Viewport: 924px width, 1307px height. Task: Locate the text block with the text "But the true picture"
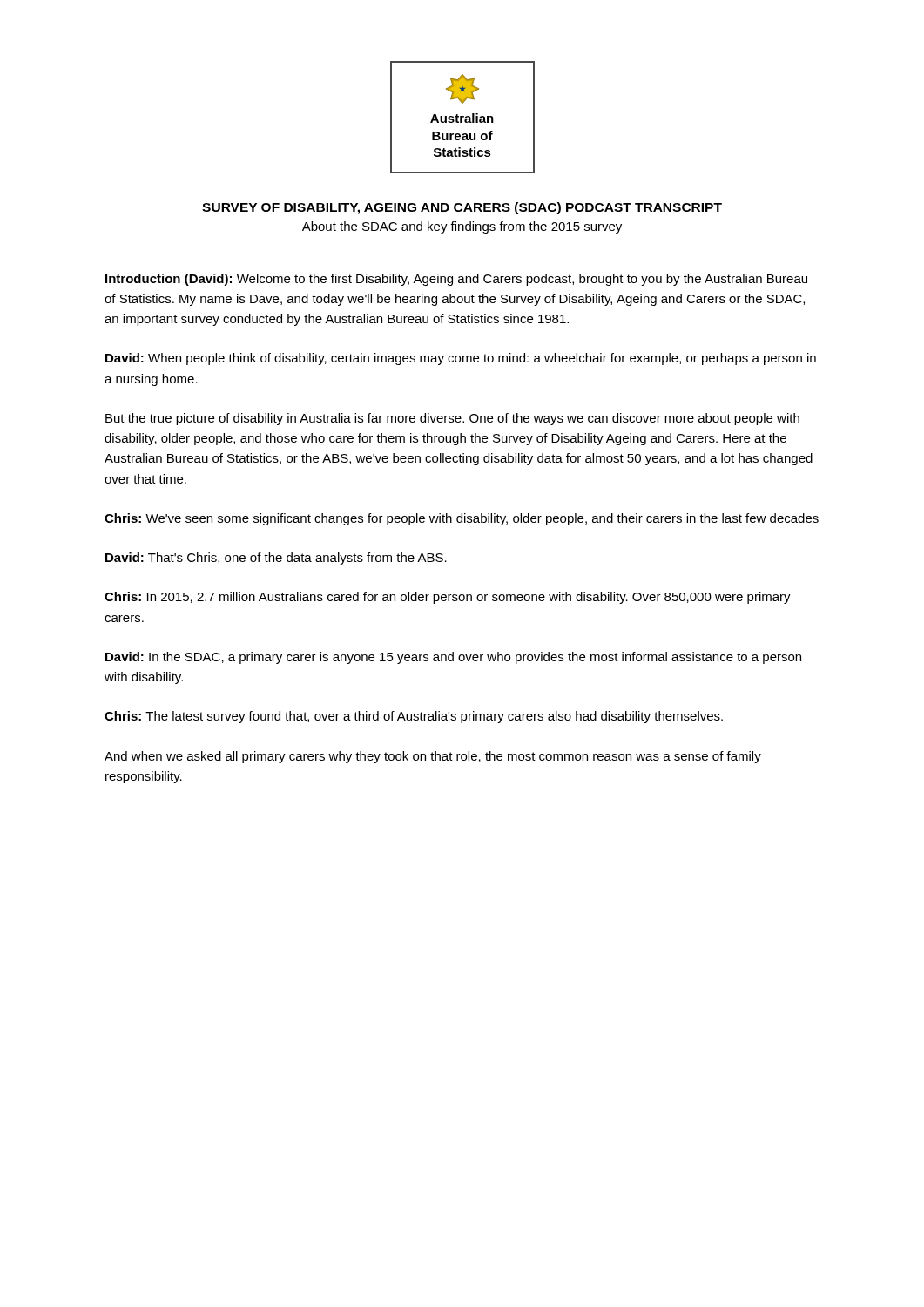tap(459, 448)
